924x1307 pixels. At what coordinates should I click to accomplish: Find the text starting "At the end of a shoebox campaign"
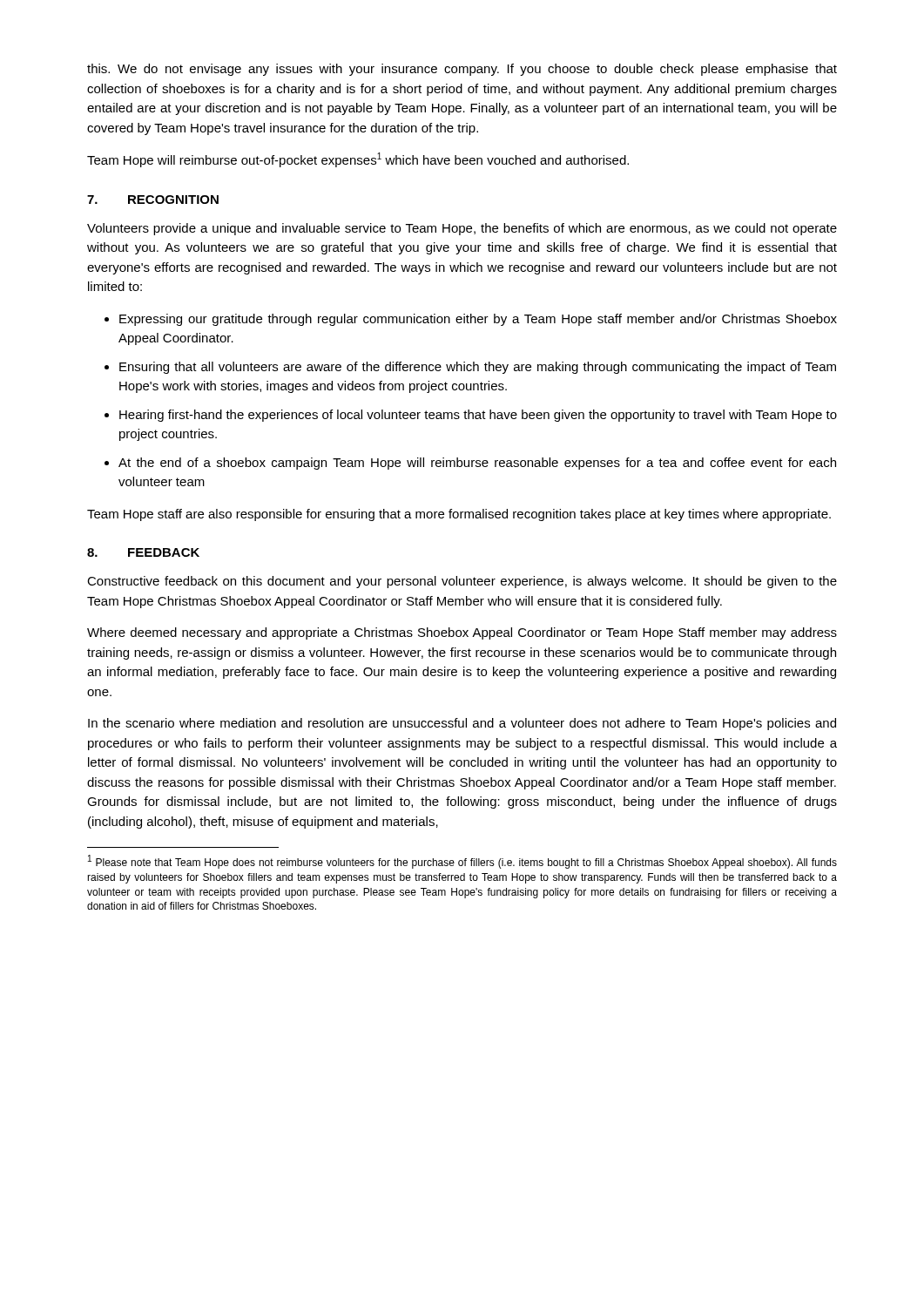pyautogui.click(x=478, y=472)
